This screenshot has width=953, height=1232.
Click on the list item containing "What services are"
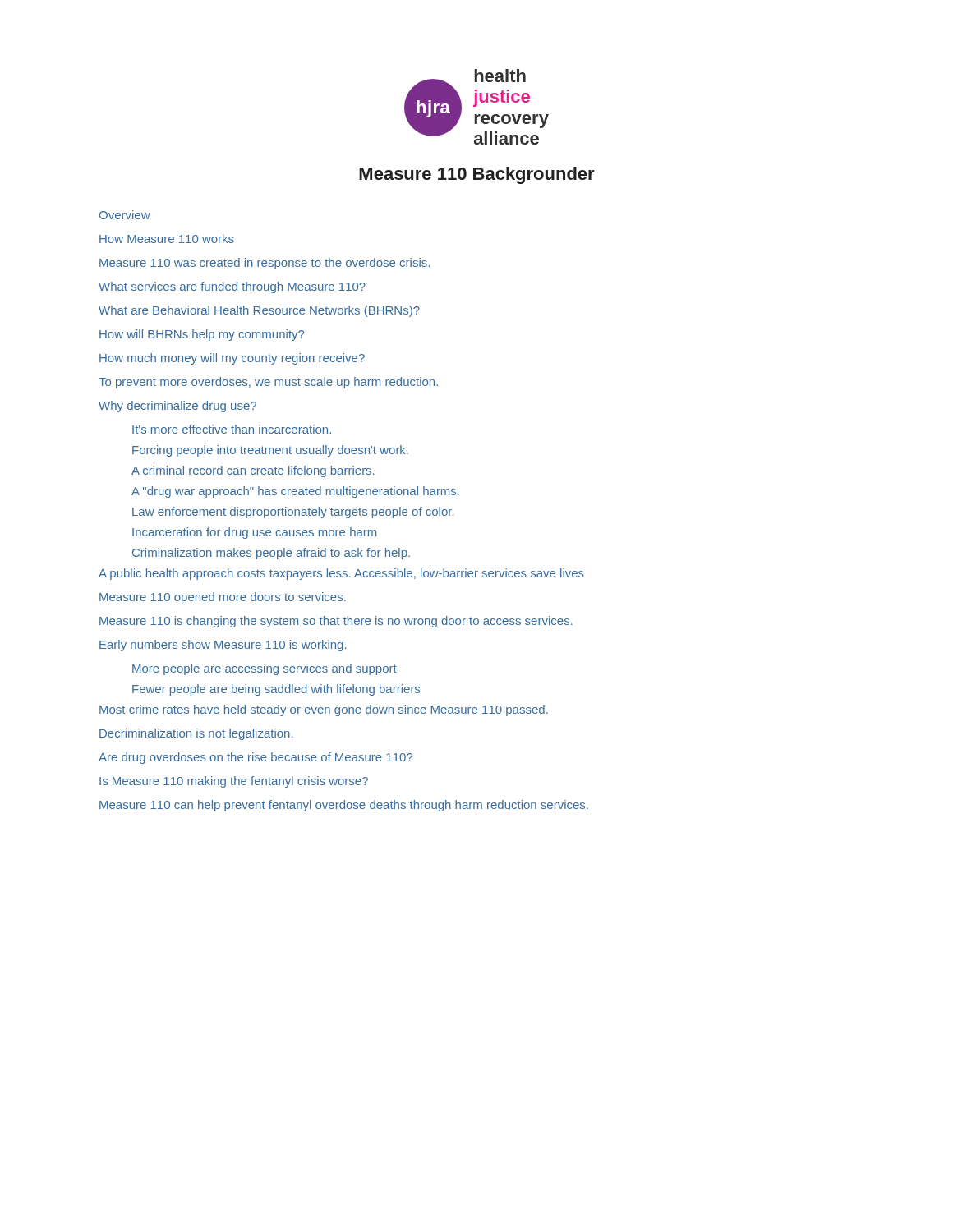[232, 287]
